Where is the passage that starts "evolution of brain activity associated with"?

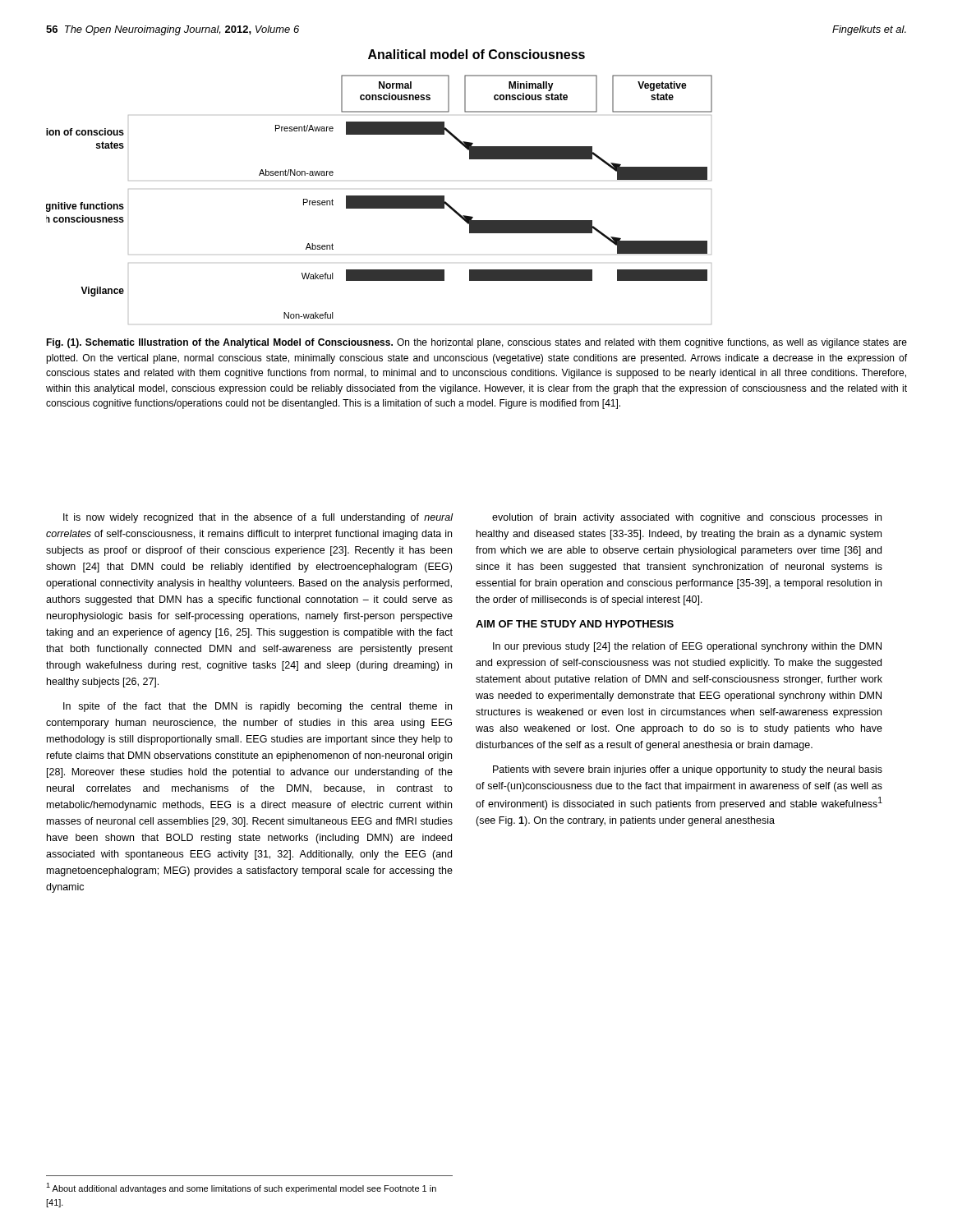pos(679,558)
